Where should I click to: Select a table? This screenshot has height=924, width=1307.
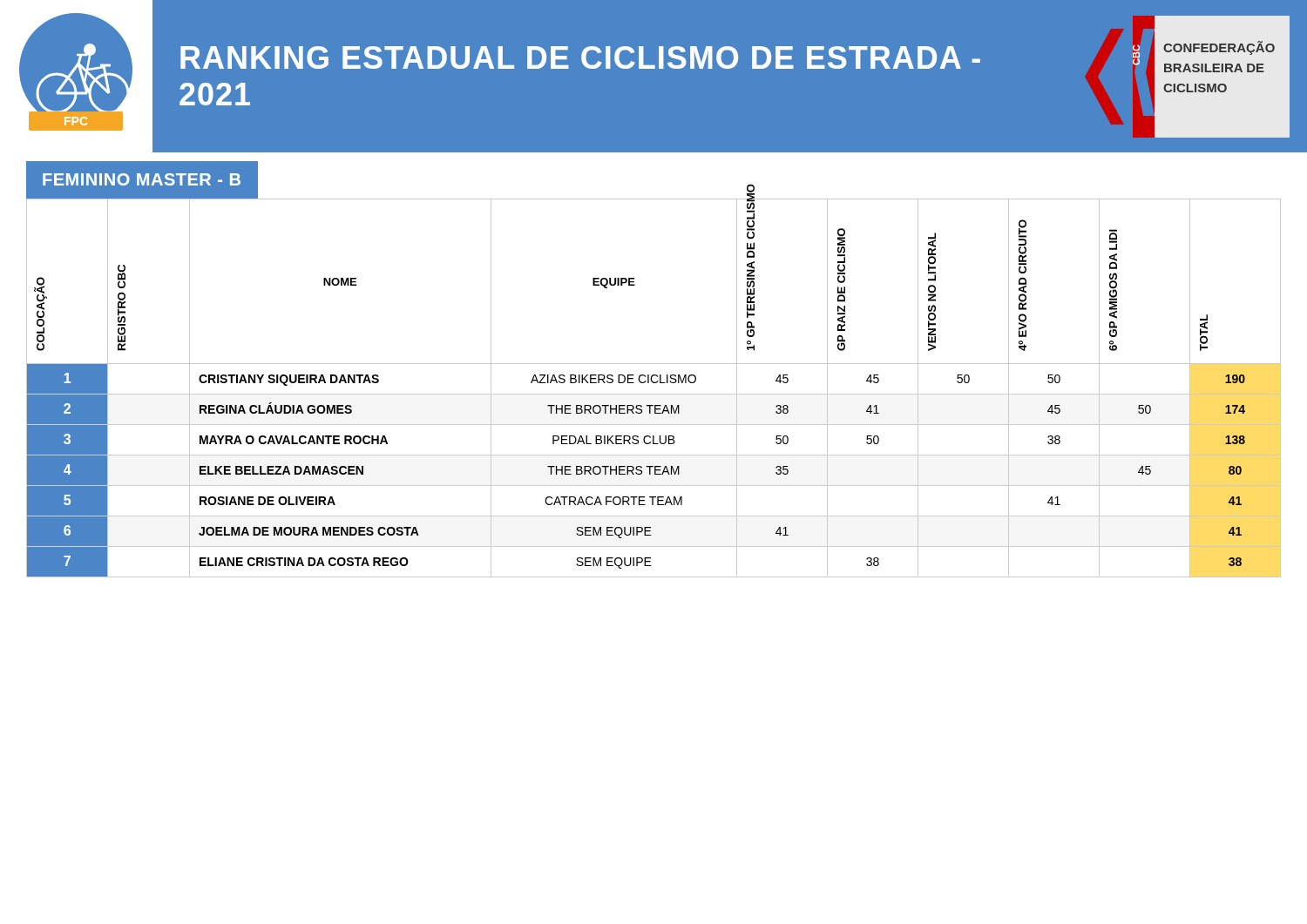tap(654, 388)
